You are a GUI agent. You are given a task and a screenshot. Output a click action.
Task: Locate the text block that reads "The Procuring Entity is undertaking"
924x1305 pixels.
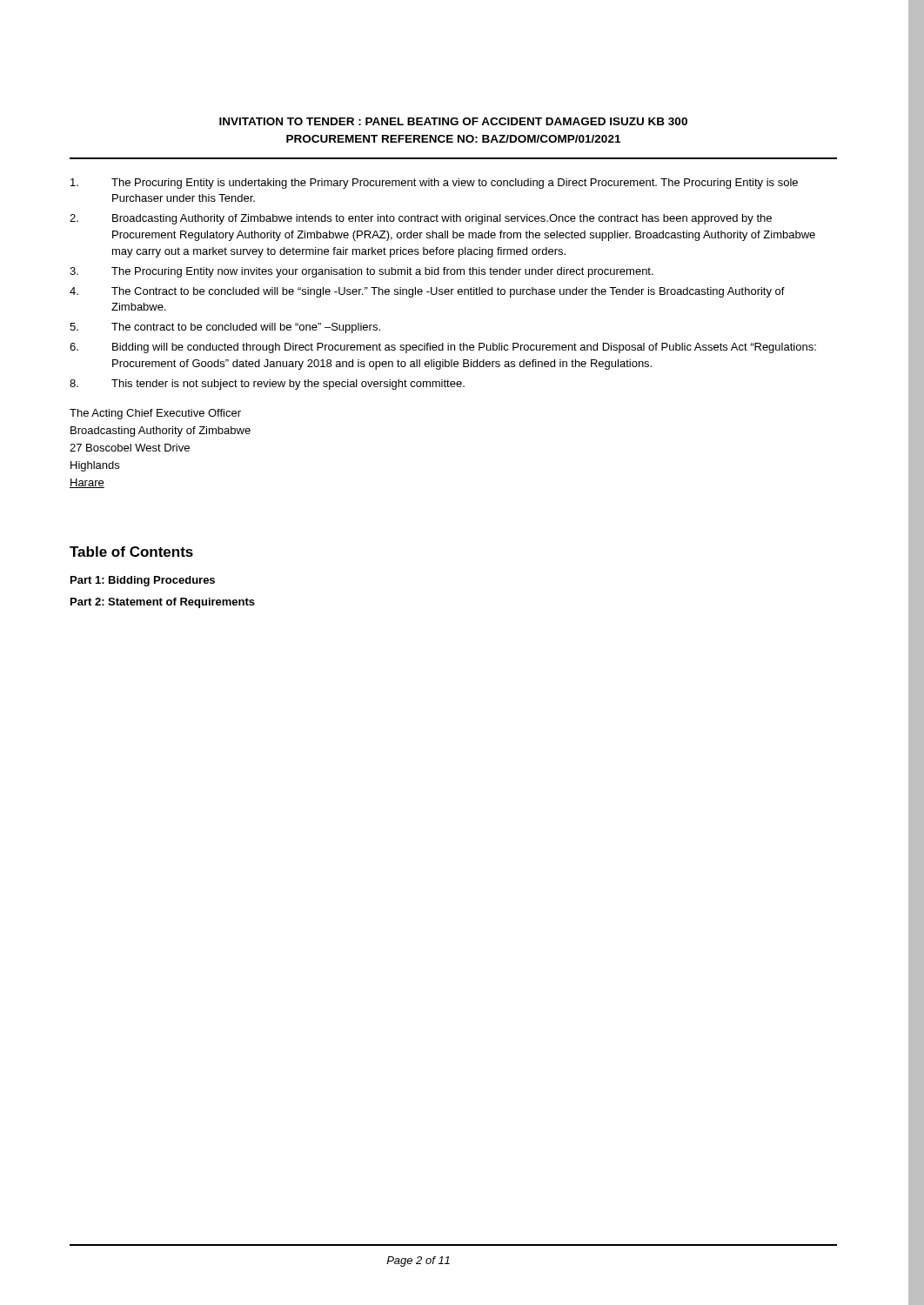coord(453,283)
